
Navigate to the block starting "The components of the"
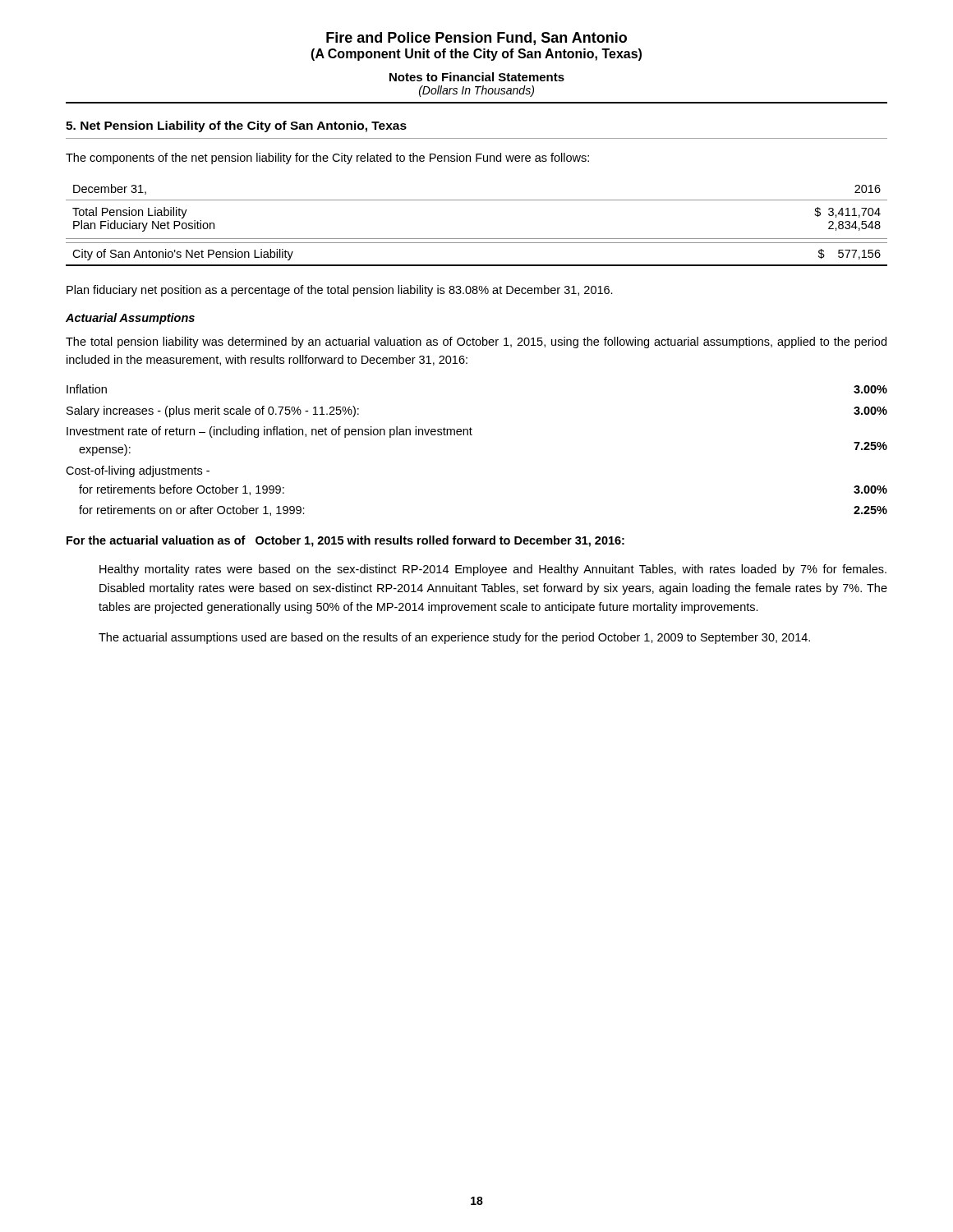328,158
